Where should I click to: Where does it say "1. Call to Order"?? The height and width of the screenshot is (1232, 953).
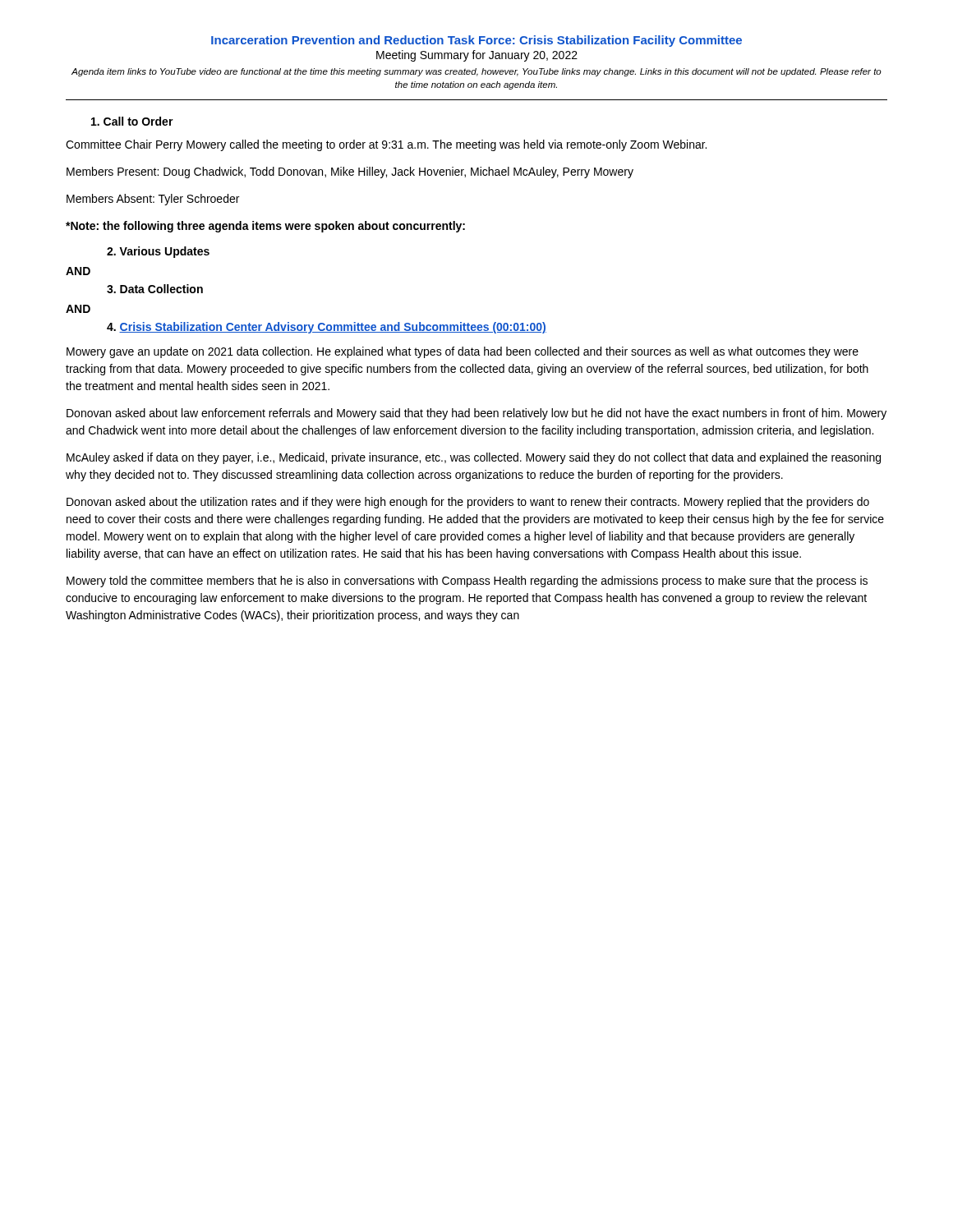point(132,122)
